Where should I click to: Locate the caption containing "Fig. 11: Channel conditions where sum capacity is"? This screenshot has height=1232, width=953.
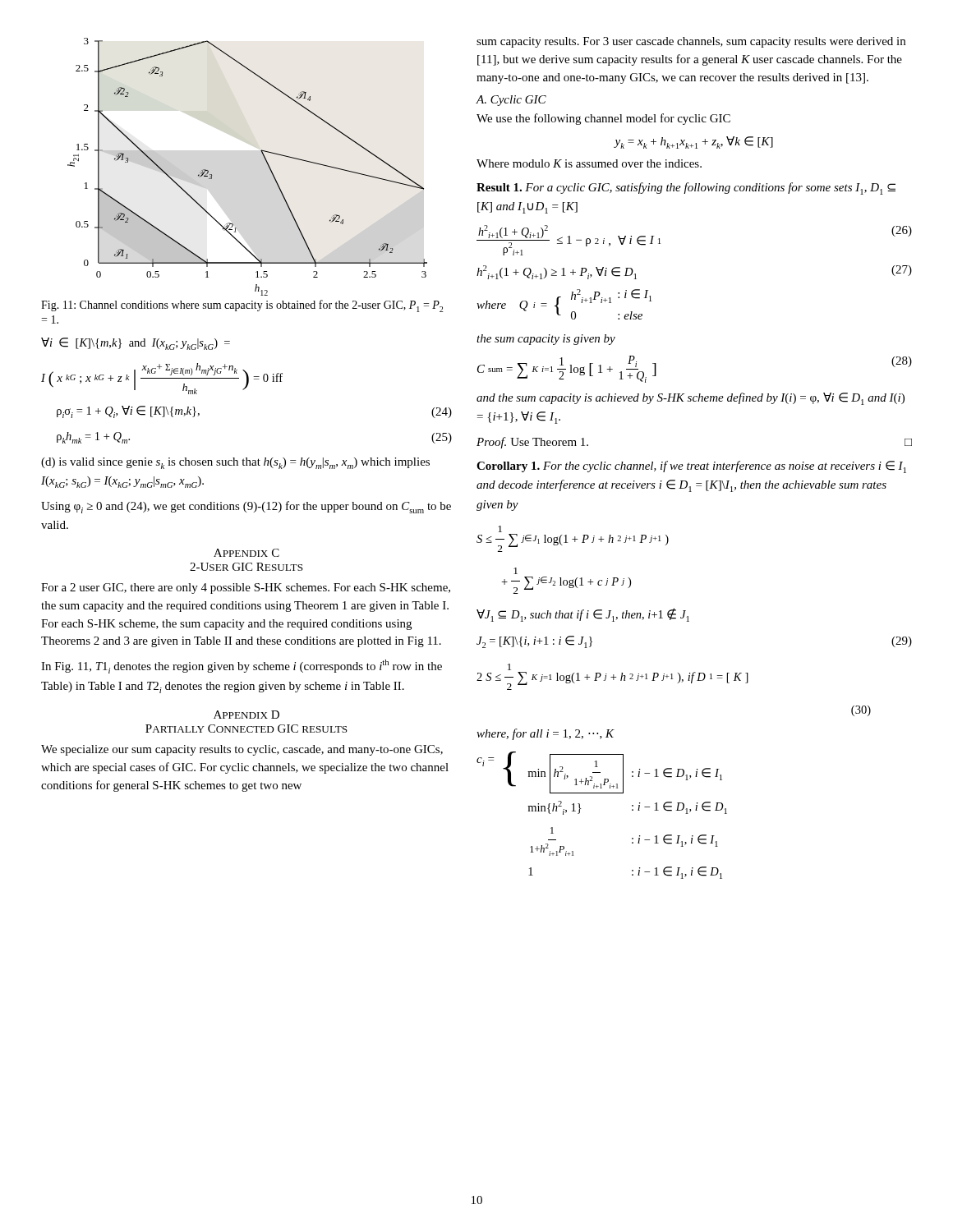242,312
